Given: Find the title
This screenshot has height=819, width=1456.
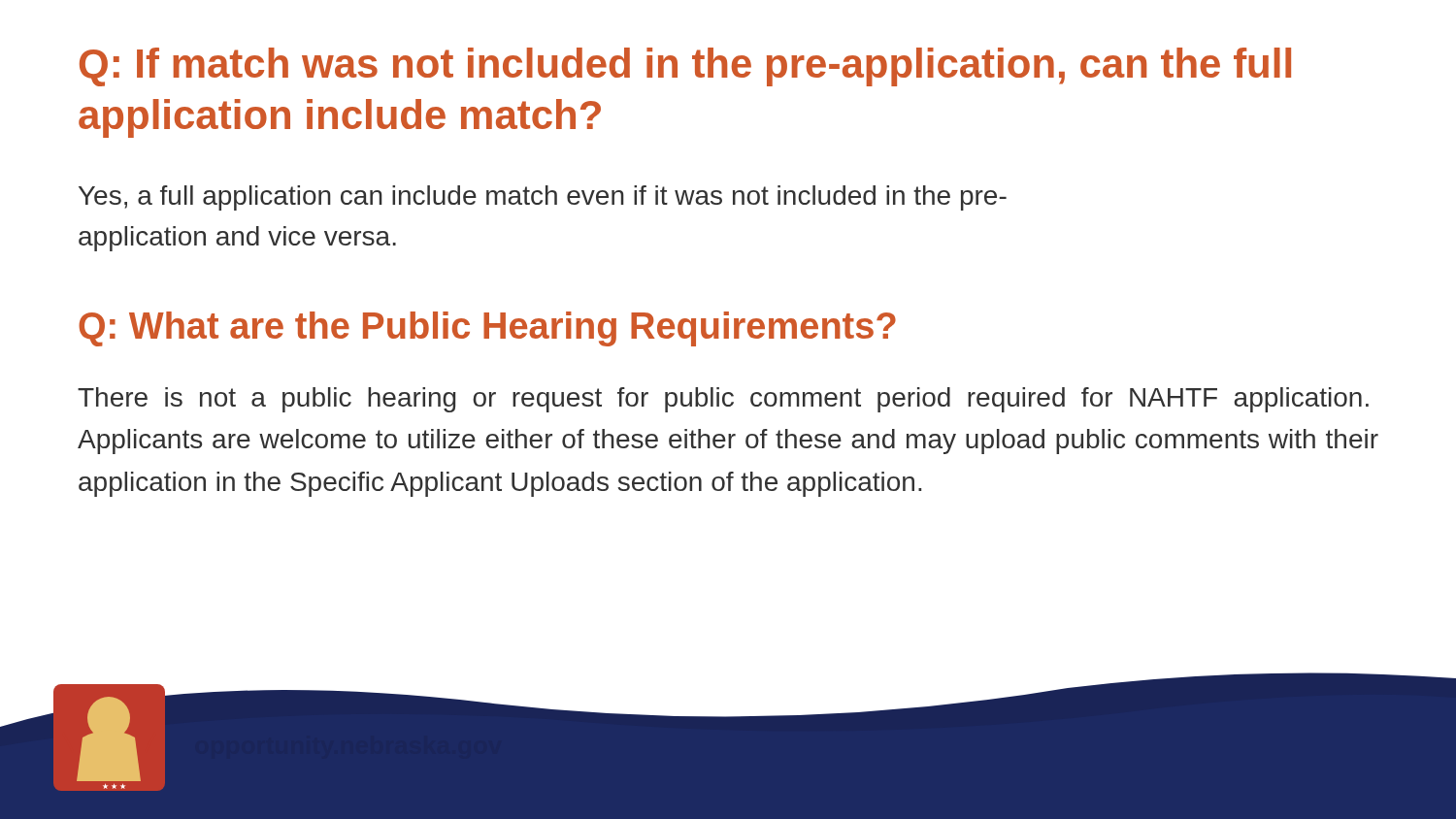Looking at the screenshot, I should 686,89.
